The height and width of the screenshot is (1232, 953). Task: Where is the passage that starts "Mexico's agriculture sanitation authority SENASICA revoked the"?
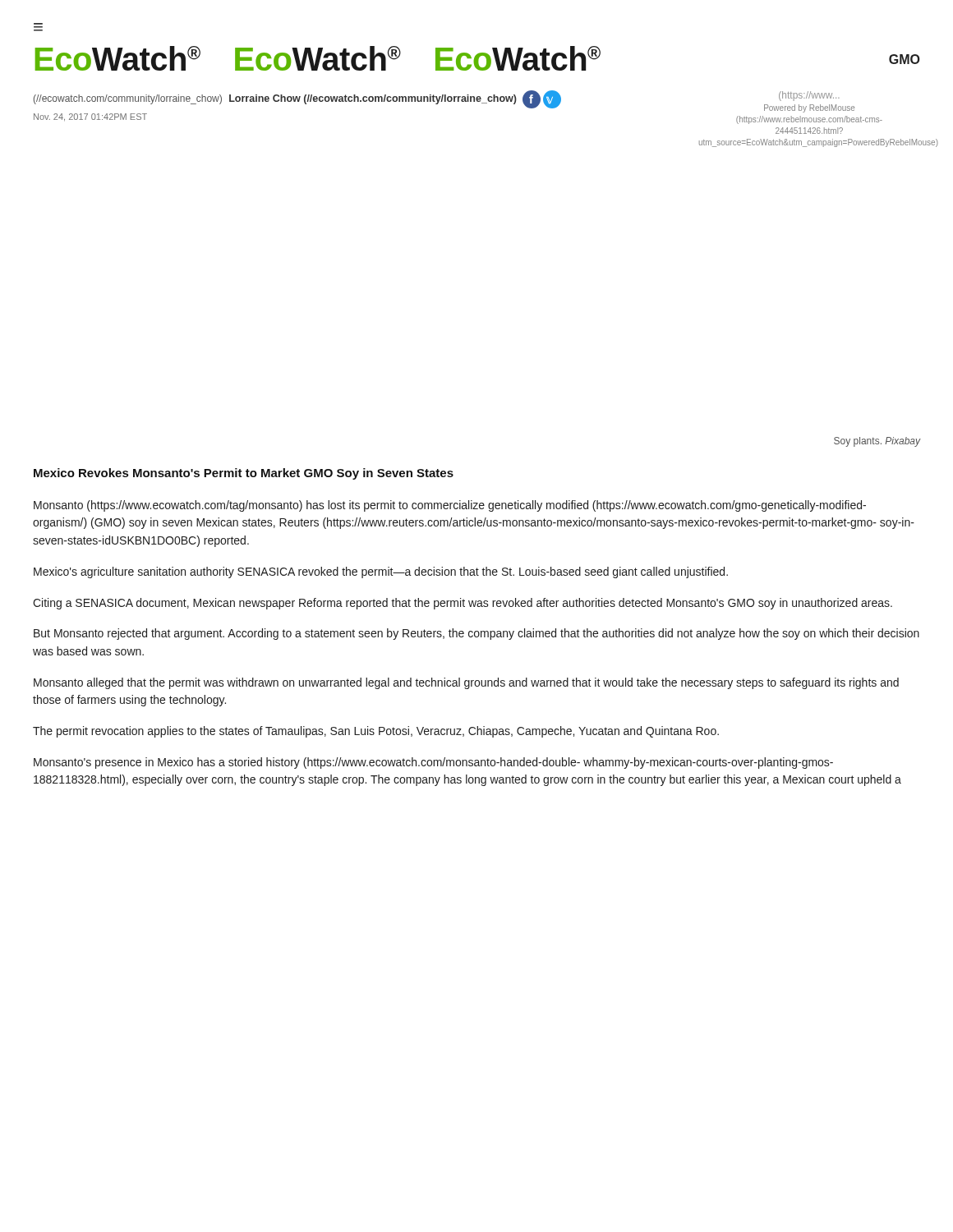[x=381, y=571]
